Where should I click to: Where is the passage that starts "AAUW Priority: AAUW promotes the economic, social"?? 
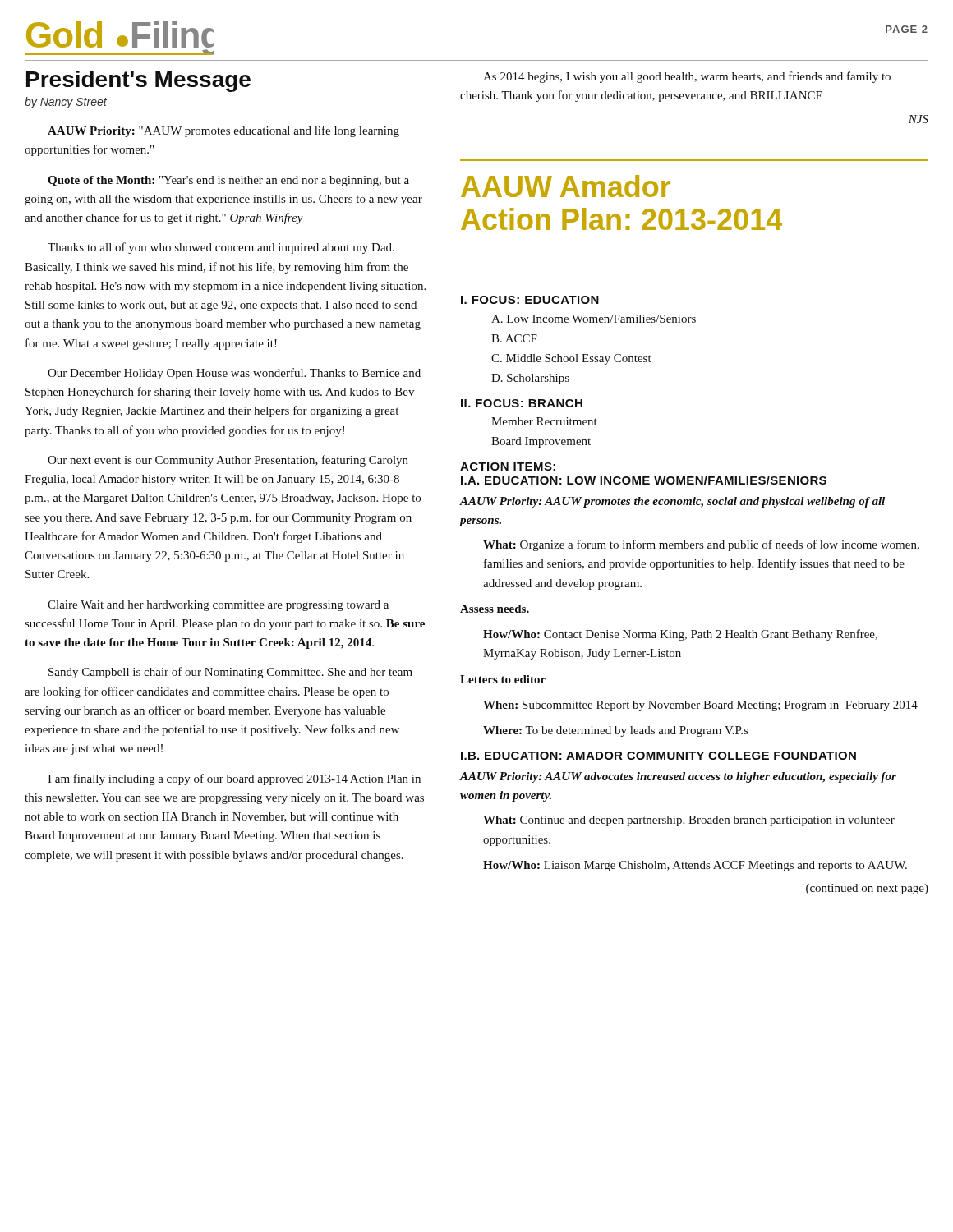point(673,510)
